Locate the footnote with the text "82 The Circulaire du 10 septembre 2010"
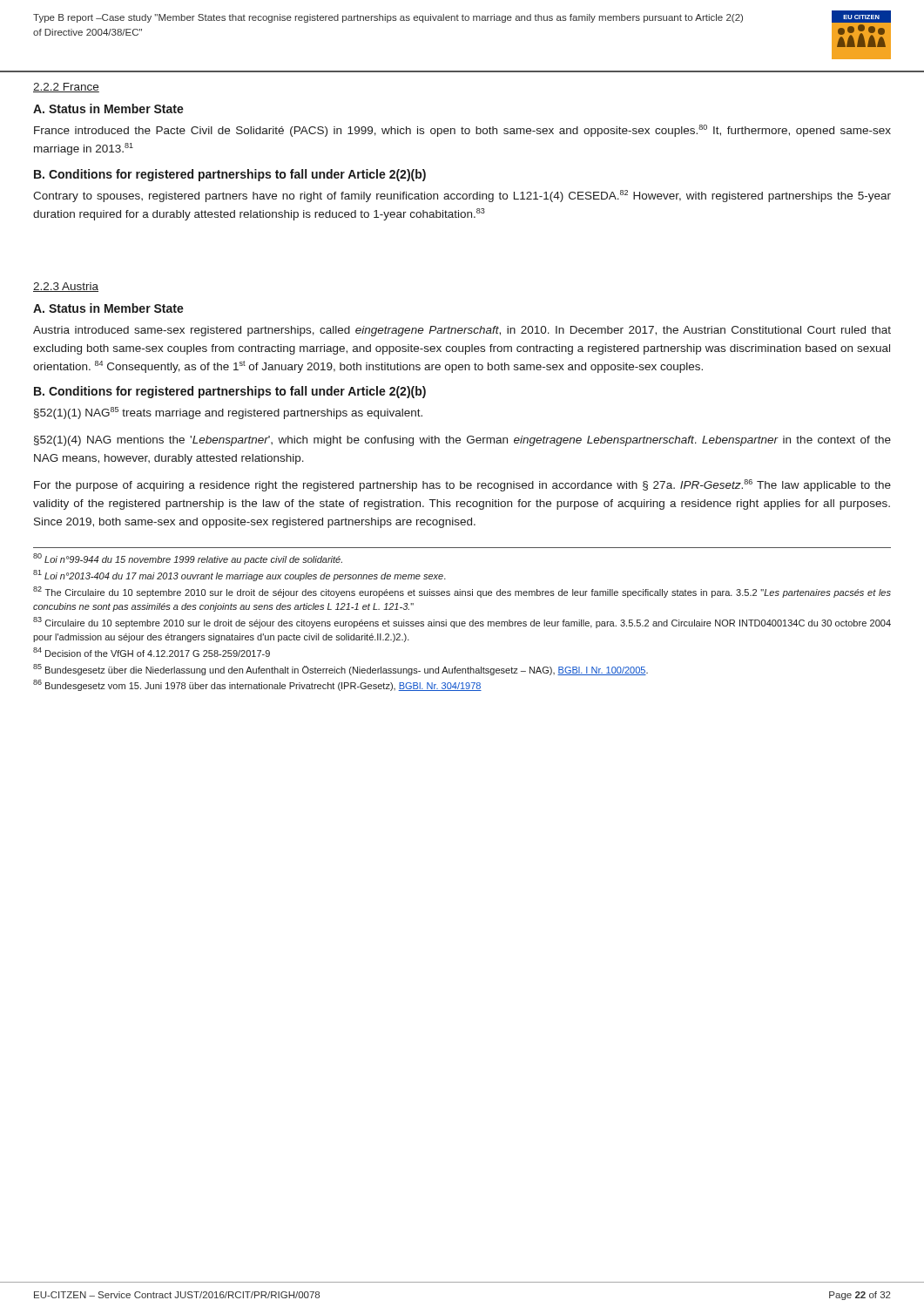 [462, 599]
